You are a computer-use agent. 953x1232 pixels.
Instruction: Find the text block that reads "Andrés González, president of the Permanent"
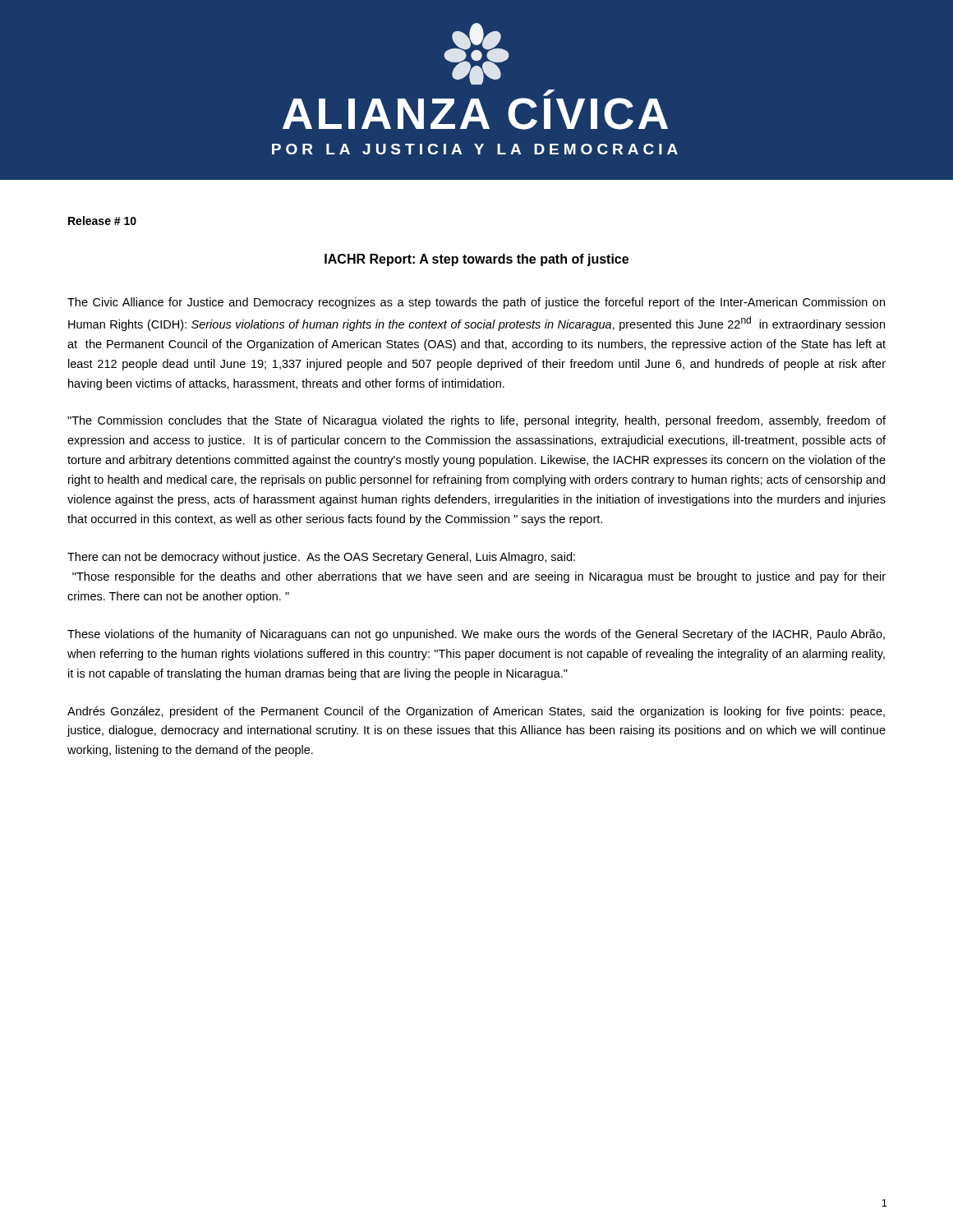(x=476, y=731)
